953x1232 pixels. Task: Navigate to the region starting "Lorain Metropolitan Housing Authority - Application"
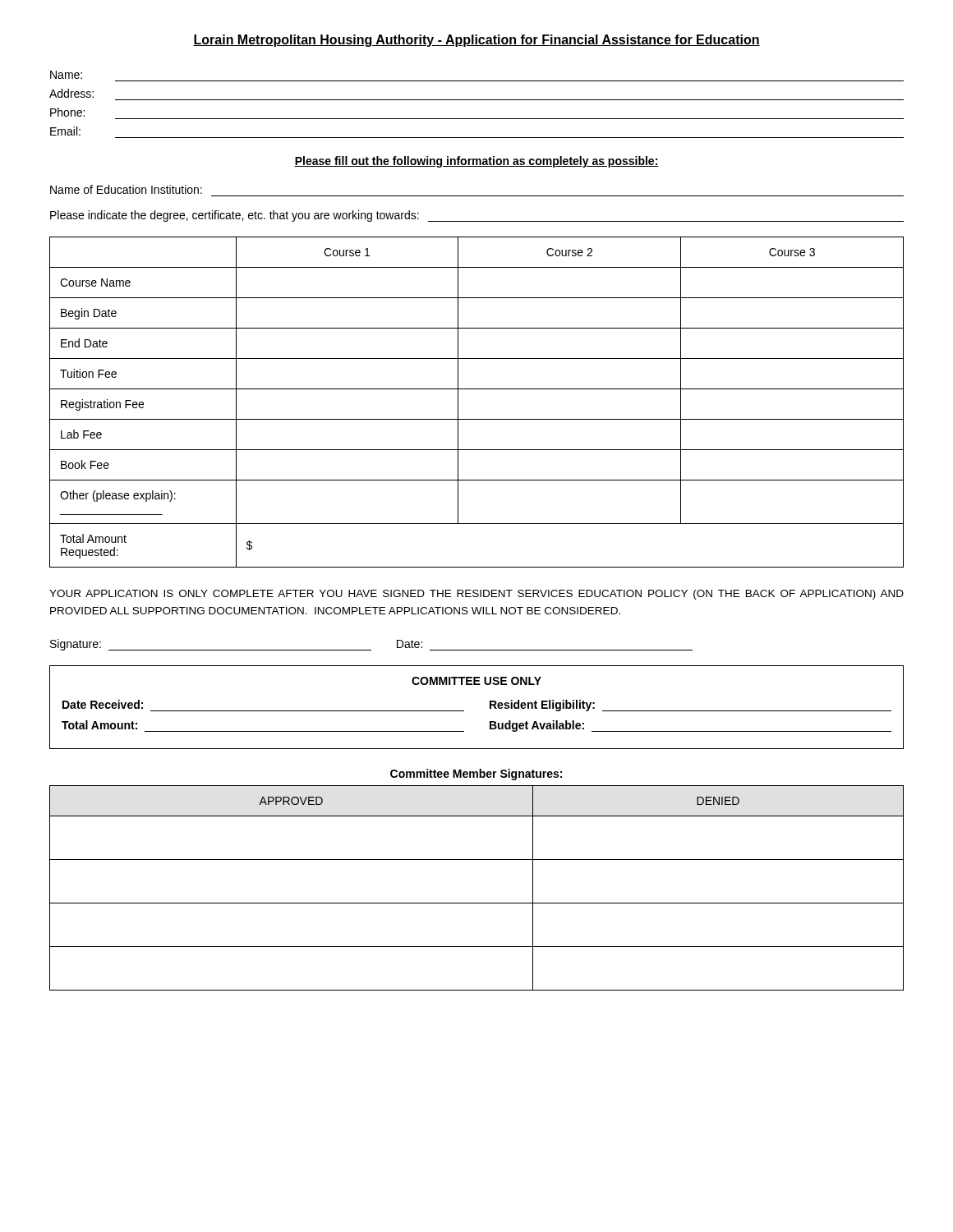476,40
